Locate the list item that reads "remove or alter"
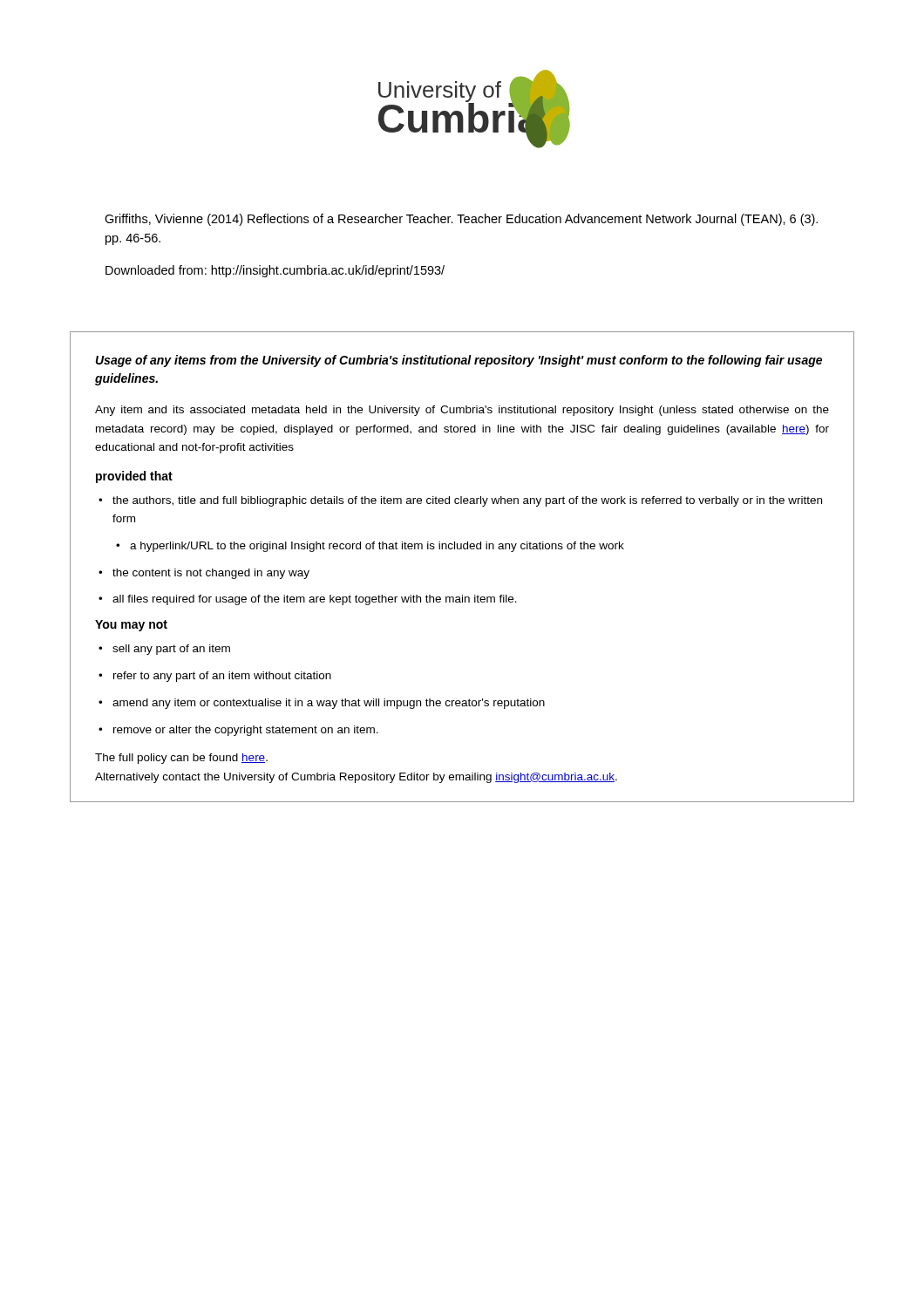 coord(238,731)
